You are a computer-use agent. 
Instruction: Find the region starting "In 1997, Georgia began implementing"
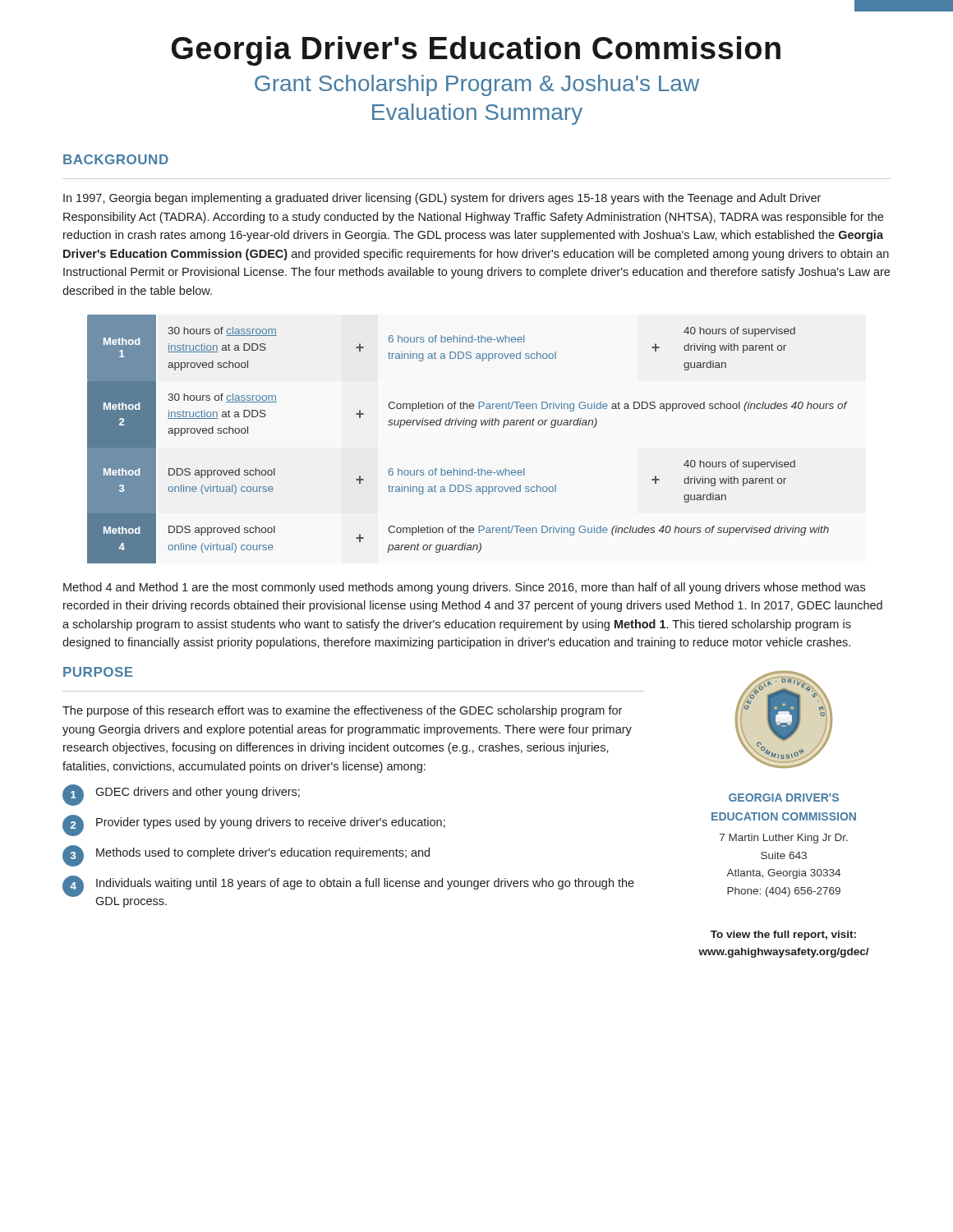(x=476, y=244)
